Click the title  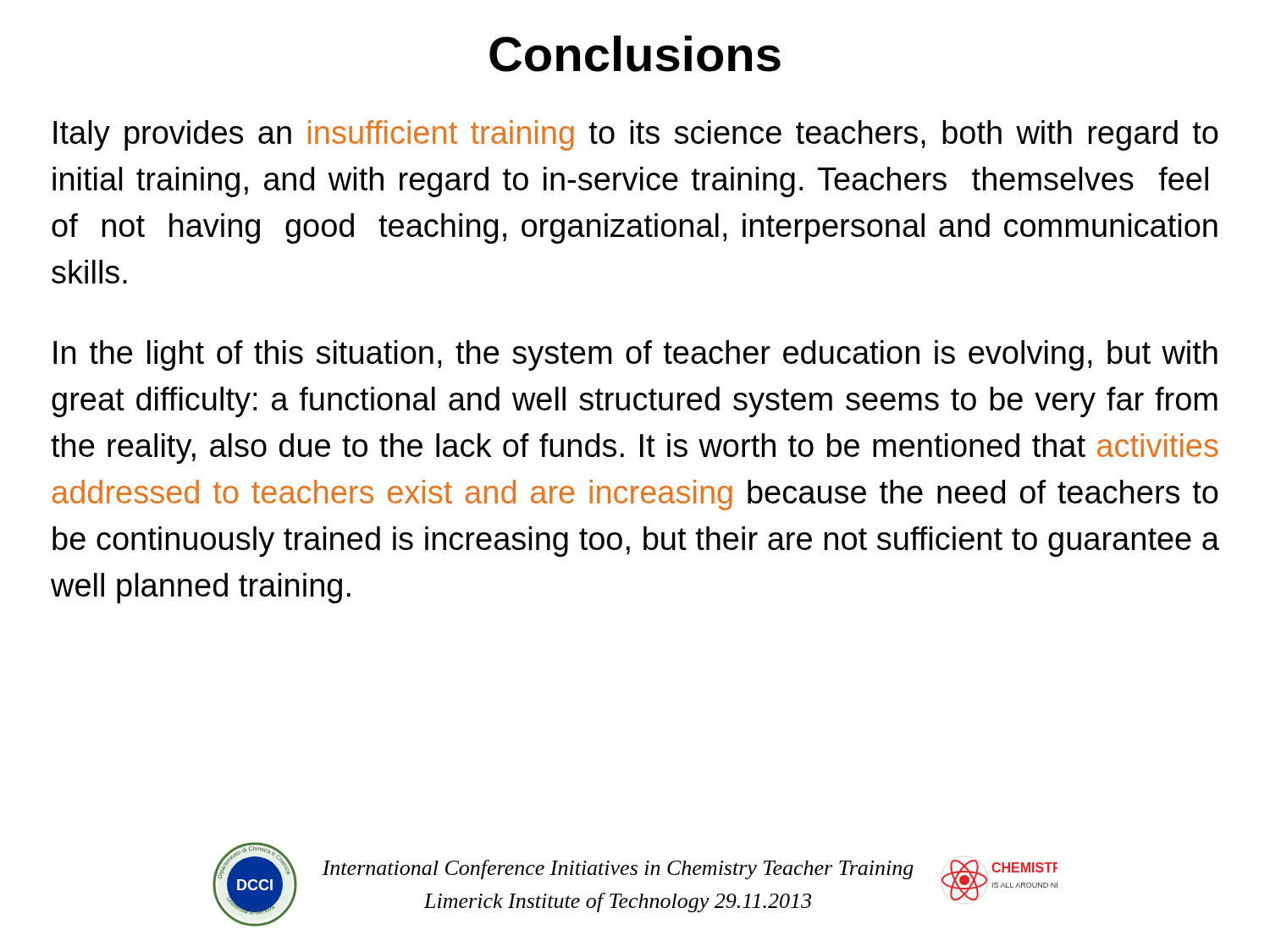(x=635, y=54)
